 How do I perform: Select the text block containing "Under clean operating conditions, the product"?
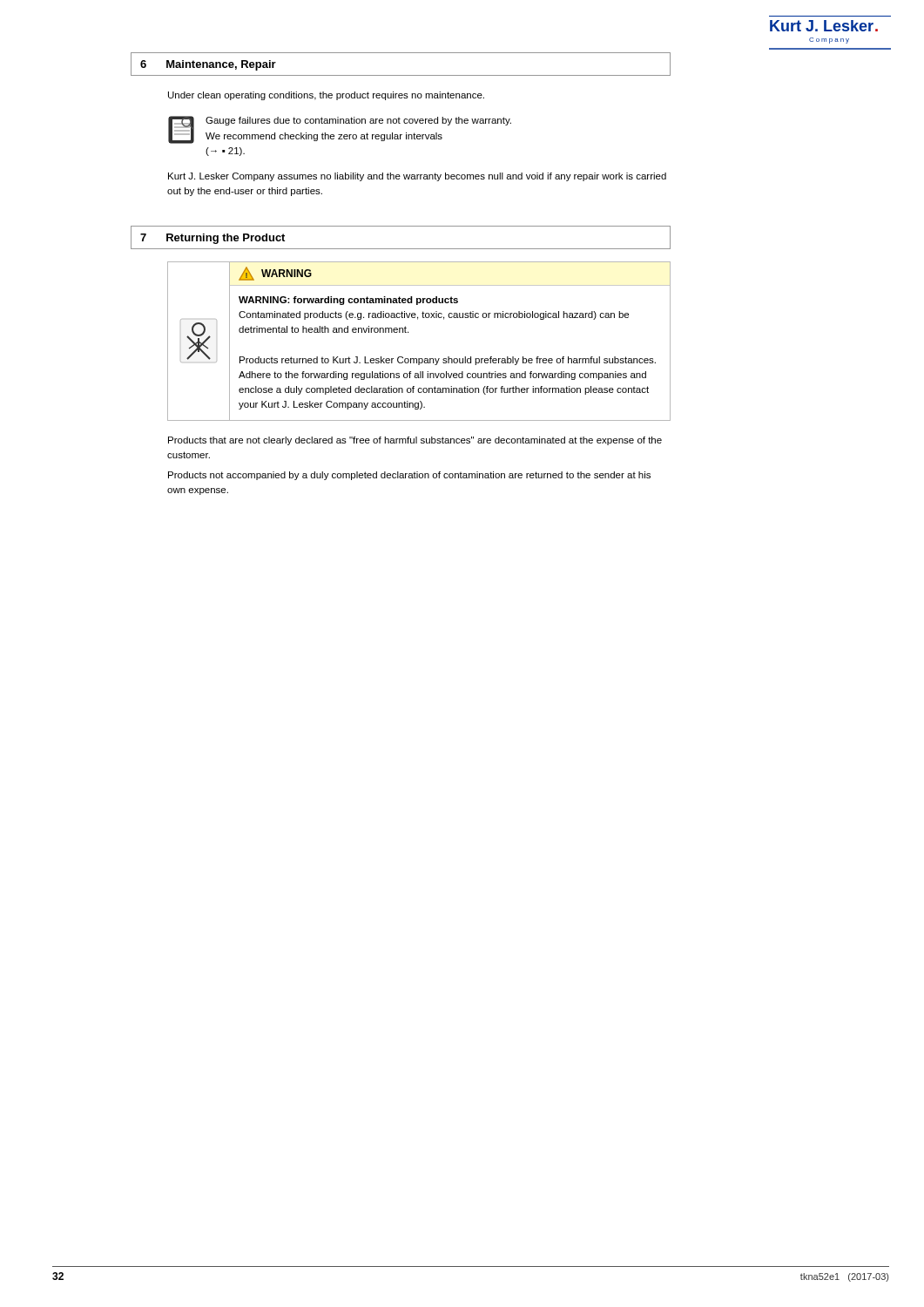point(326,95)
